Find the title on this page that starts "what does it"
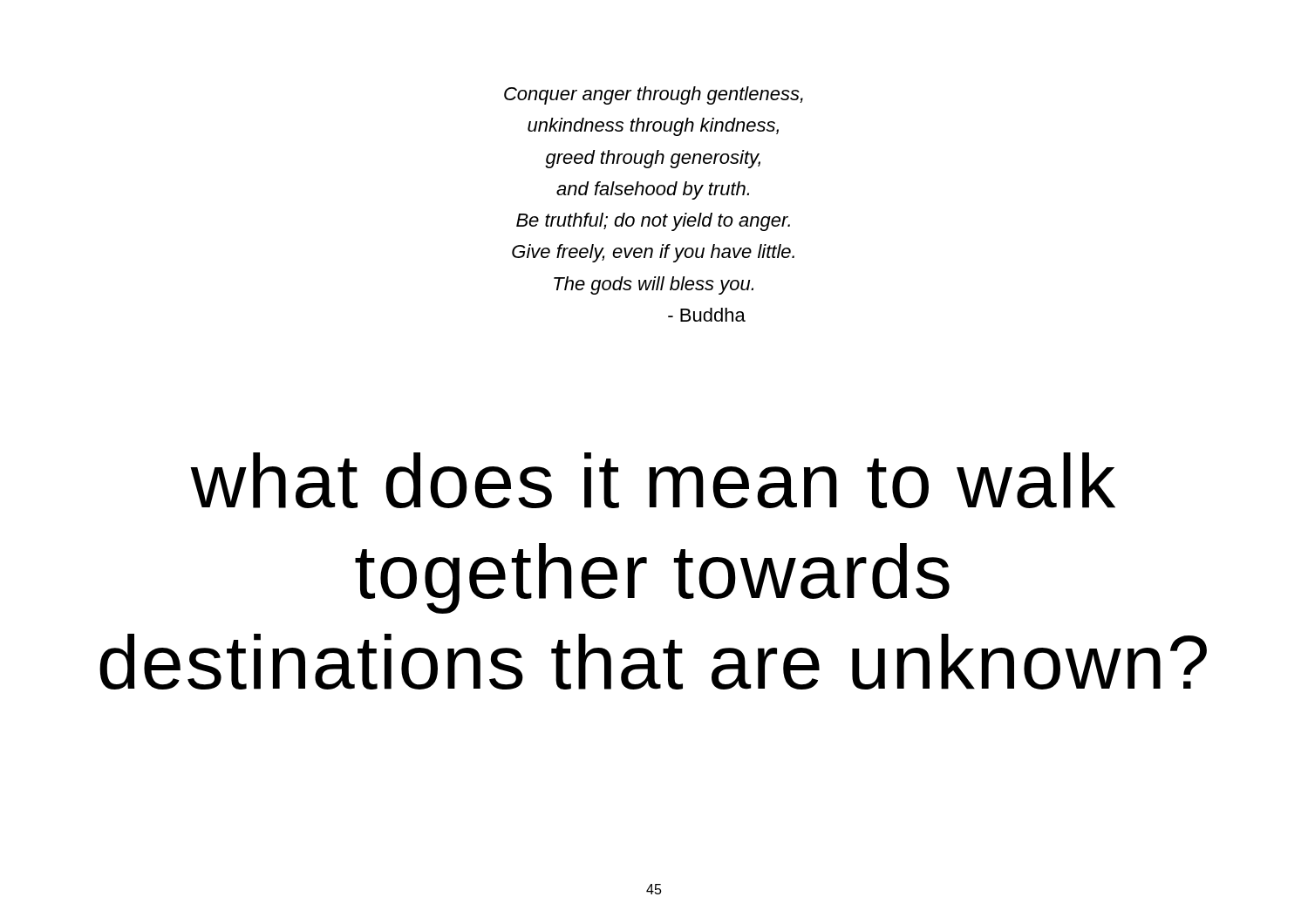Screen dimensions: 924x1308 click(654, 571)
